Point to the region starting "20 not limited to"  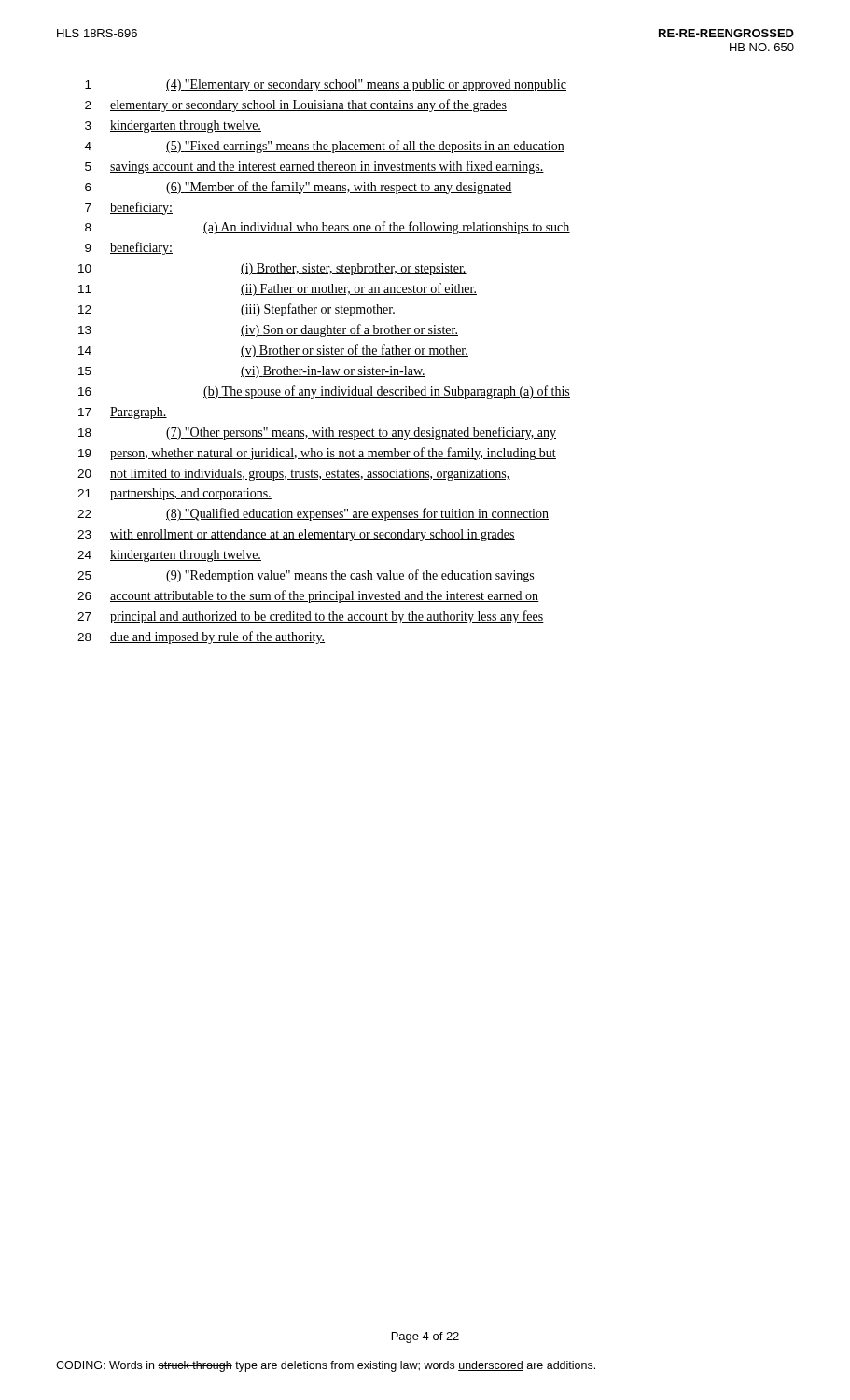click(425, 474)
